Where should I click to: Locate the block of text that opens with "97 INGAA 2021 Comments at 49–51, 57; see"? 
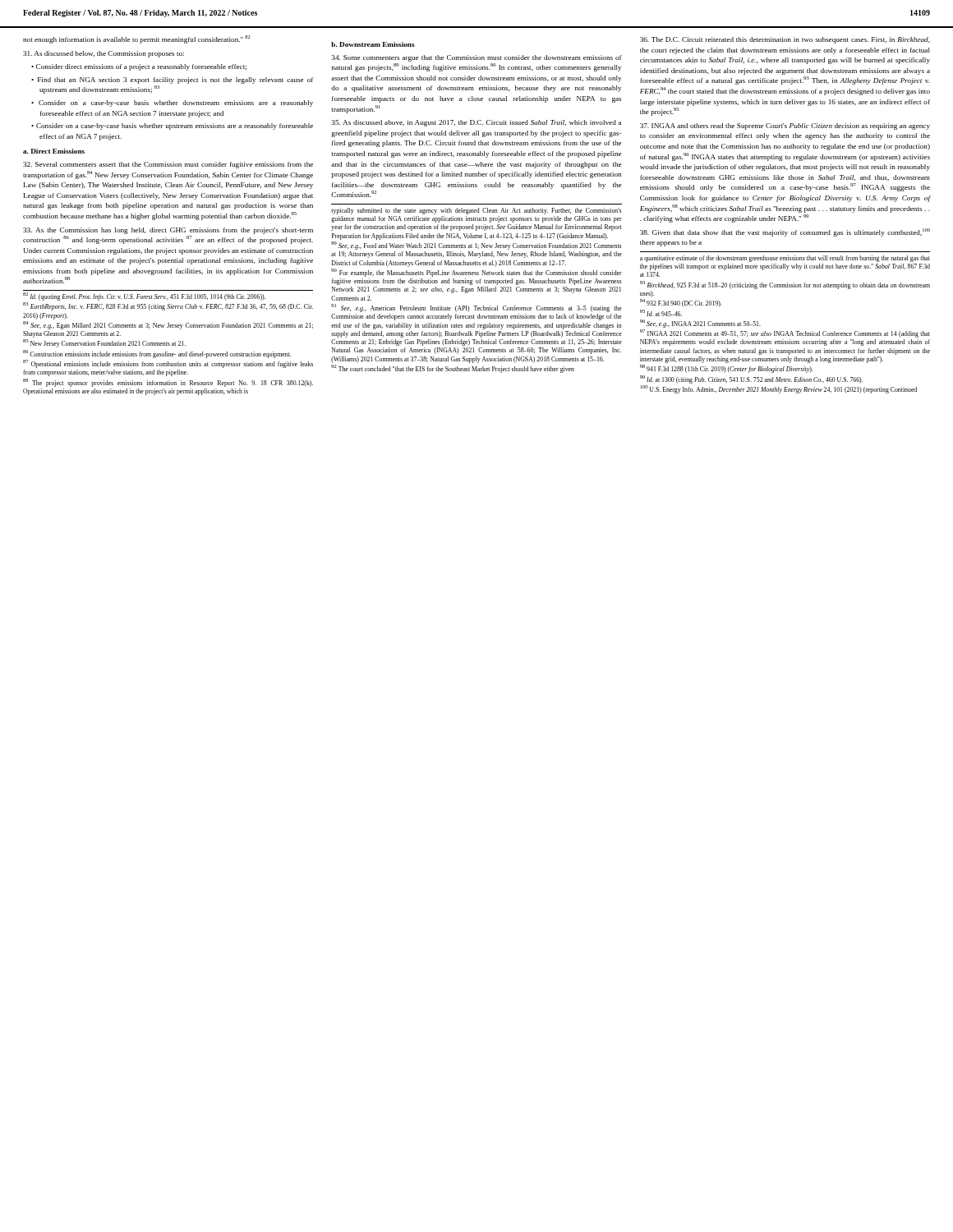(x=785, y=347)
